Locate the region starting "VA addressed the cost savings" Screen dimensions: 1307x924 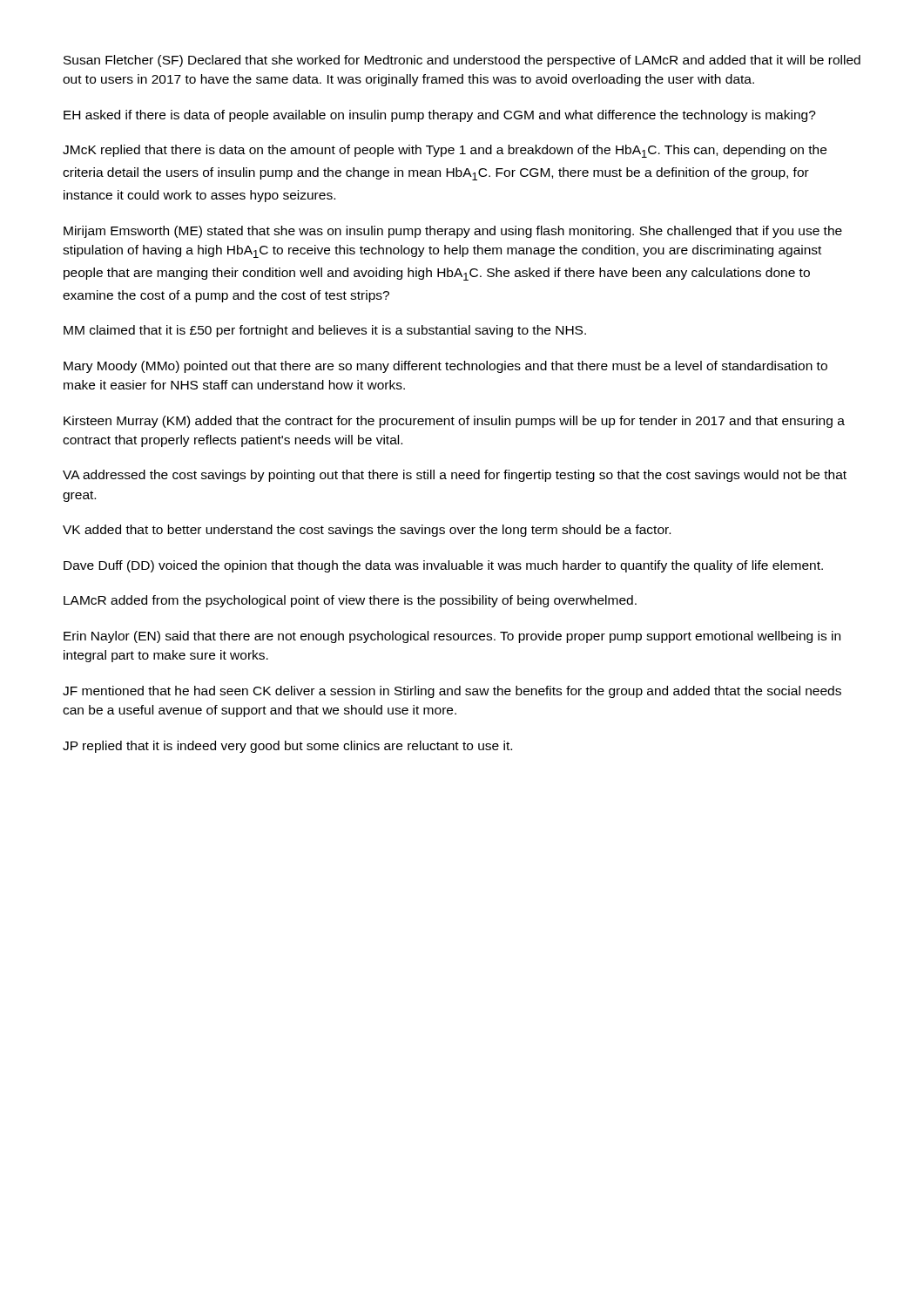click(x=455, y=485)
